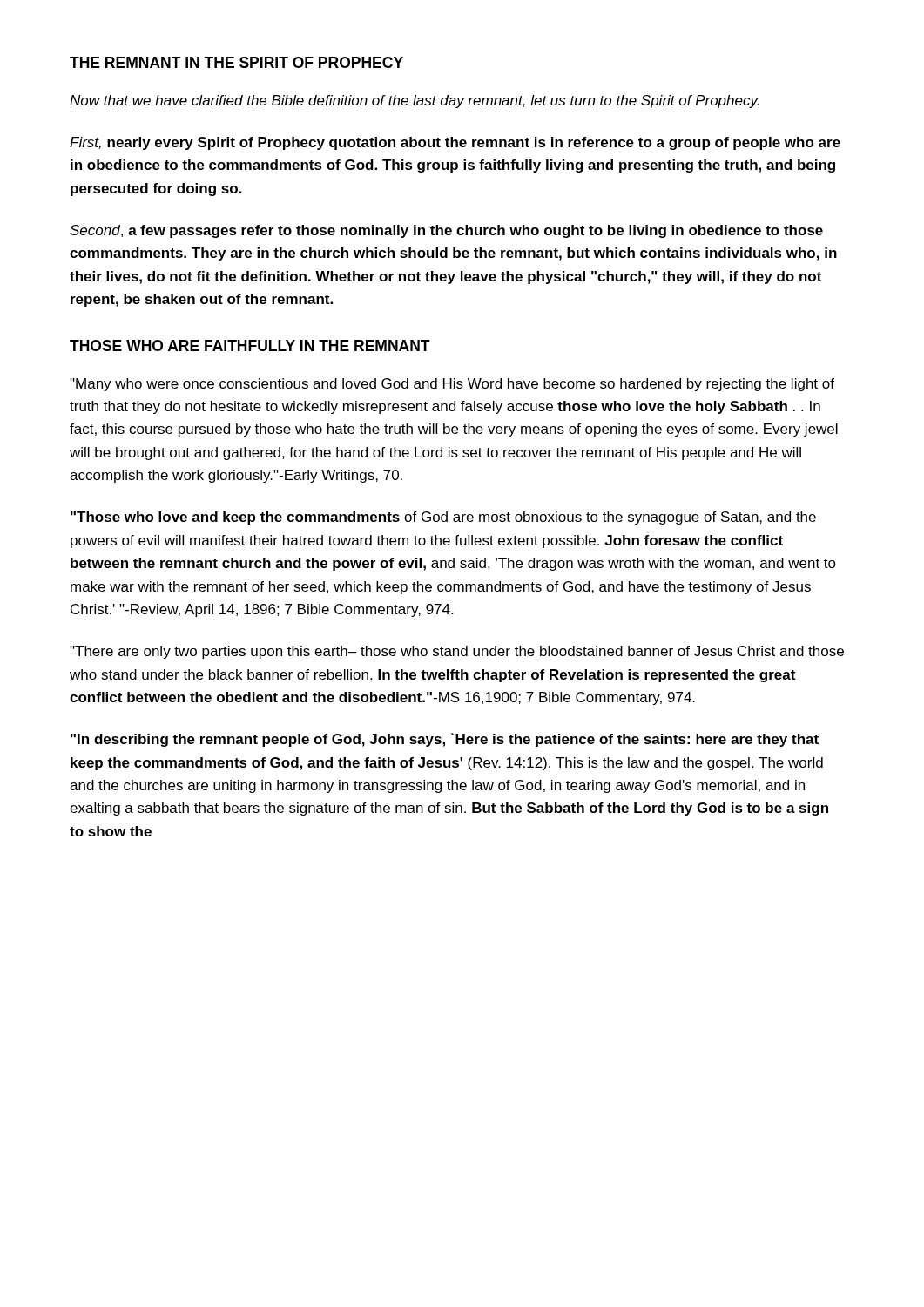Locate the block of text that opens with ""In describing the"
924x1307 pixels.
[449, 785]
